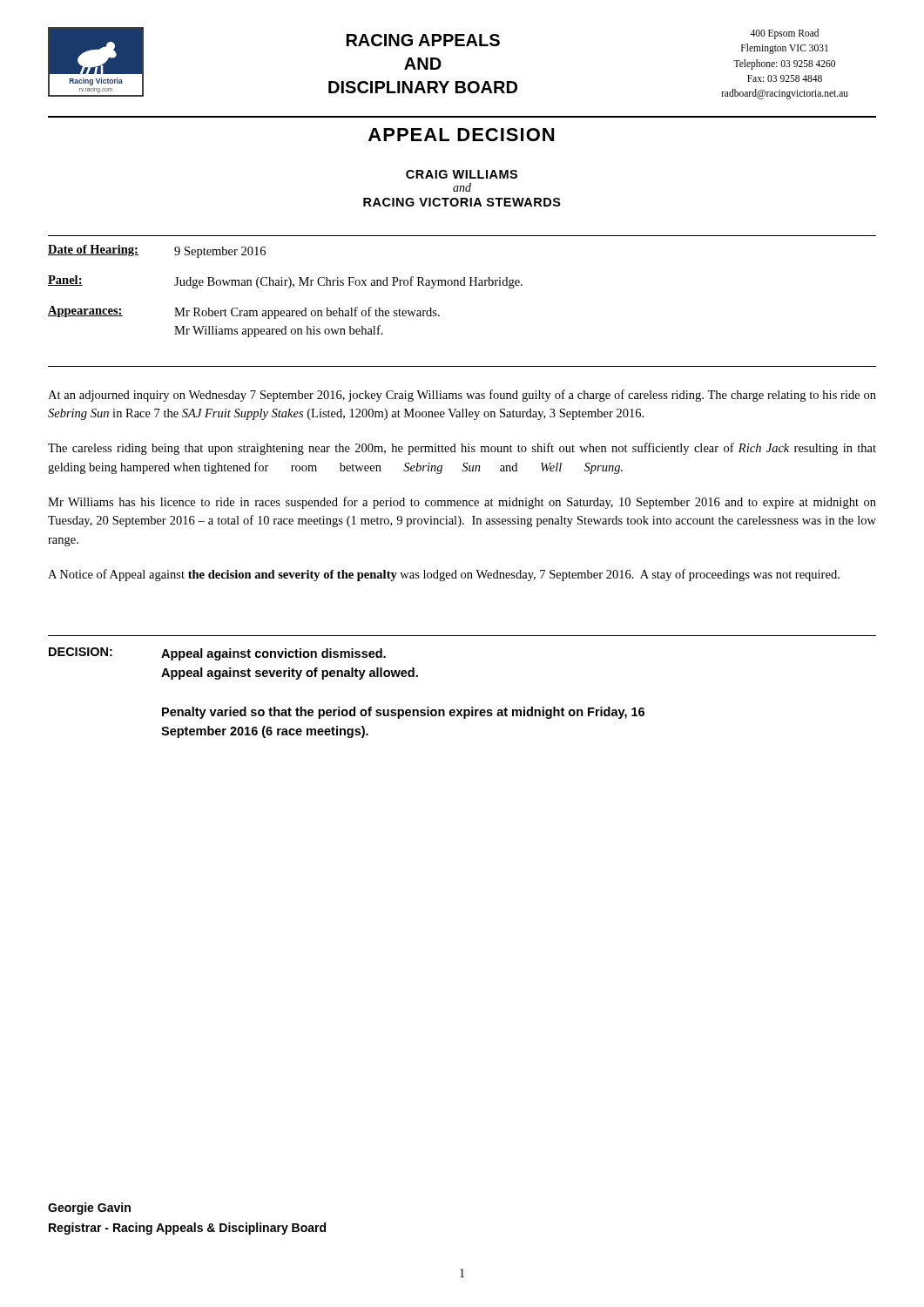Find the element starting "At an adjourned inquiry"

click(x=462, y=404)
